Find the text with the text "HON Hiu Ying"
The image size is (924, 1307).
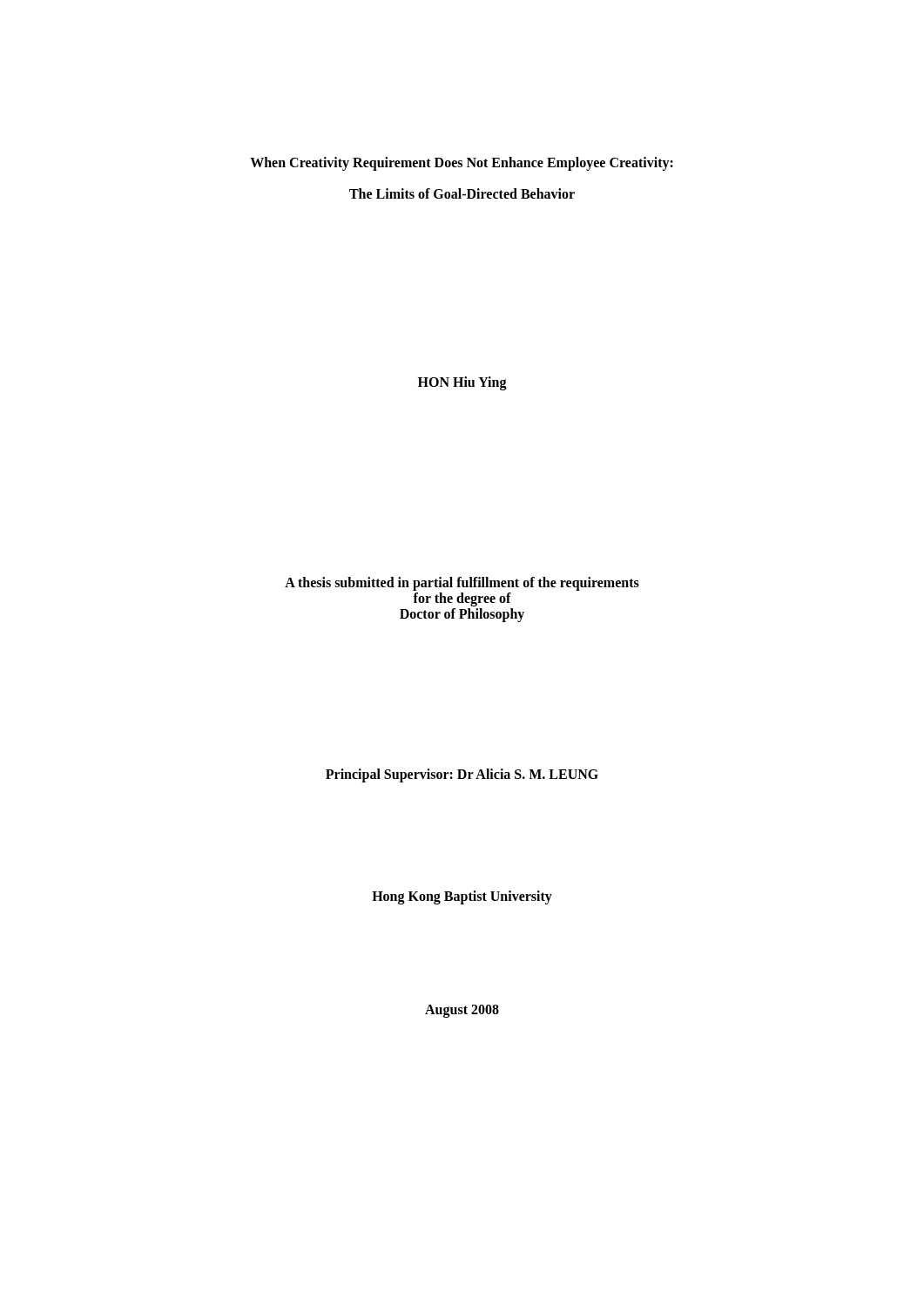click(x=462, y=382)
